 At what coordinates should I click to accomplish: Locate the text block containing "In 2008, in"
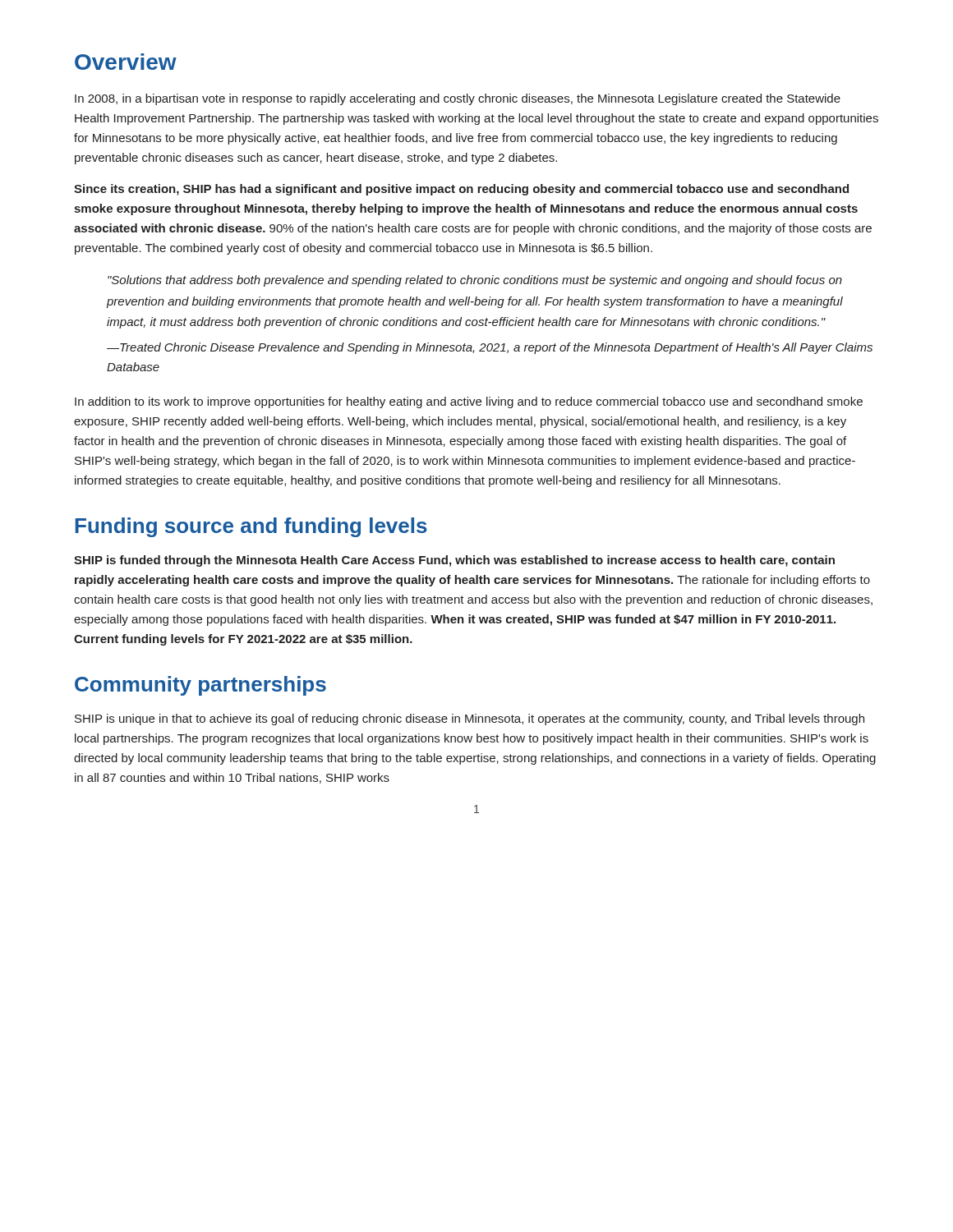[x=476, y=128]
